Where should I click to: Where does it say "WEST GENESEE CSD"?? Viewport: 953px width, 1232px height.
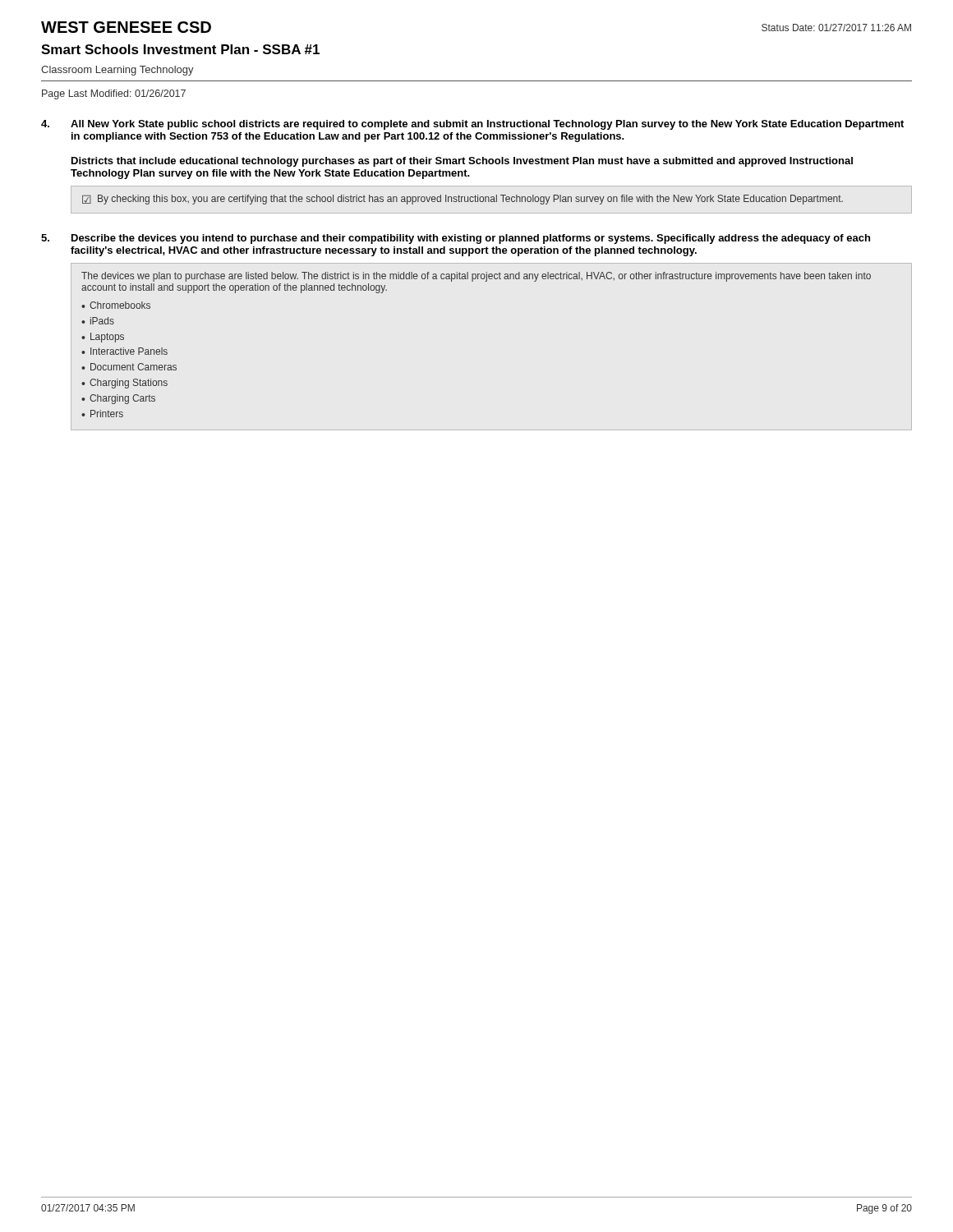(x=126, y=27)
